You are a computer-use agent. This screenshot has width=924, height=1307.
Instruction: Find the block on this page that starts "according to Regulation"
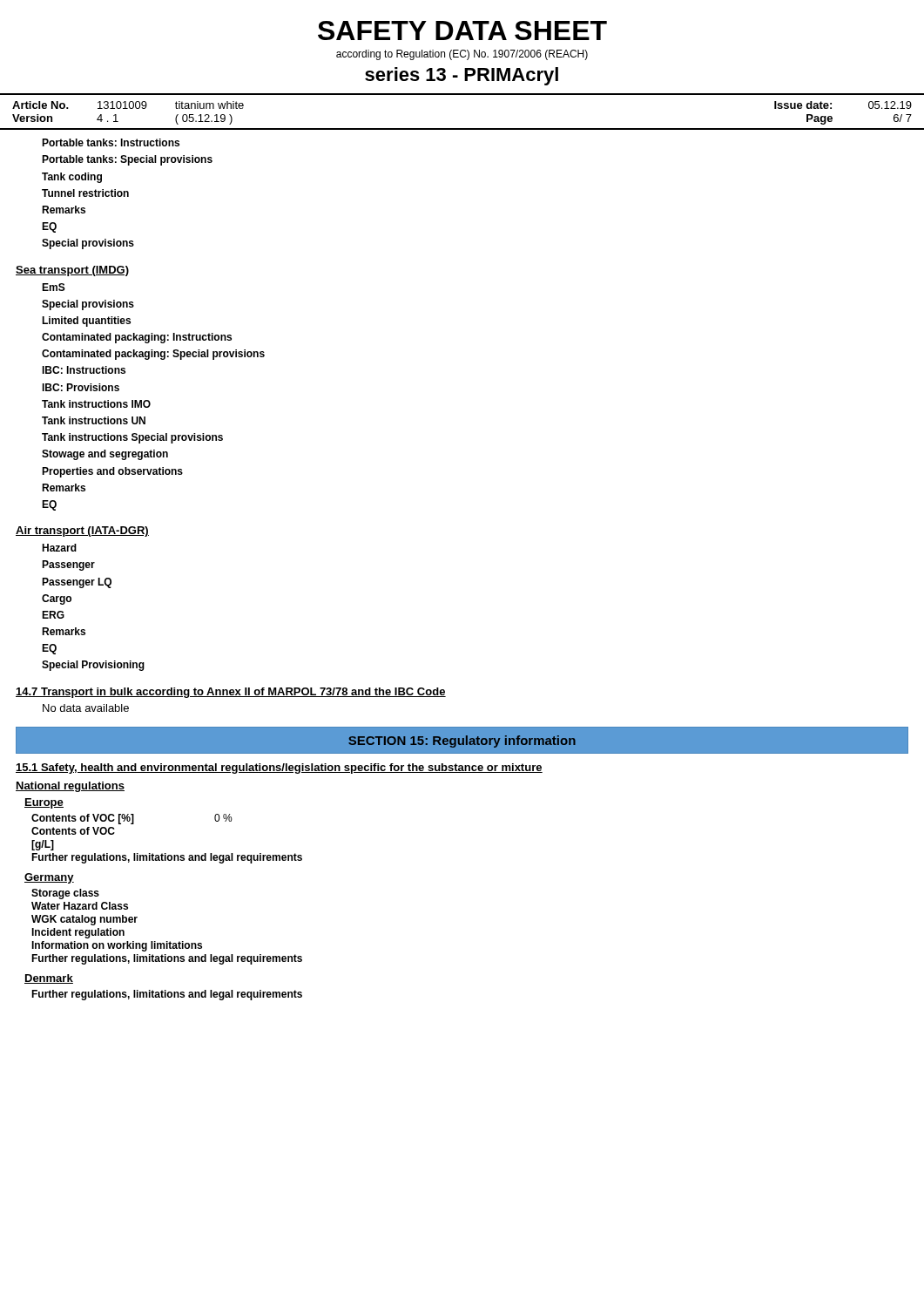click(462, 54)
